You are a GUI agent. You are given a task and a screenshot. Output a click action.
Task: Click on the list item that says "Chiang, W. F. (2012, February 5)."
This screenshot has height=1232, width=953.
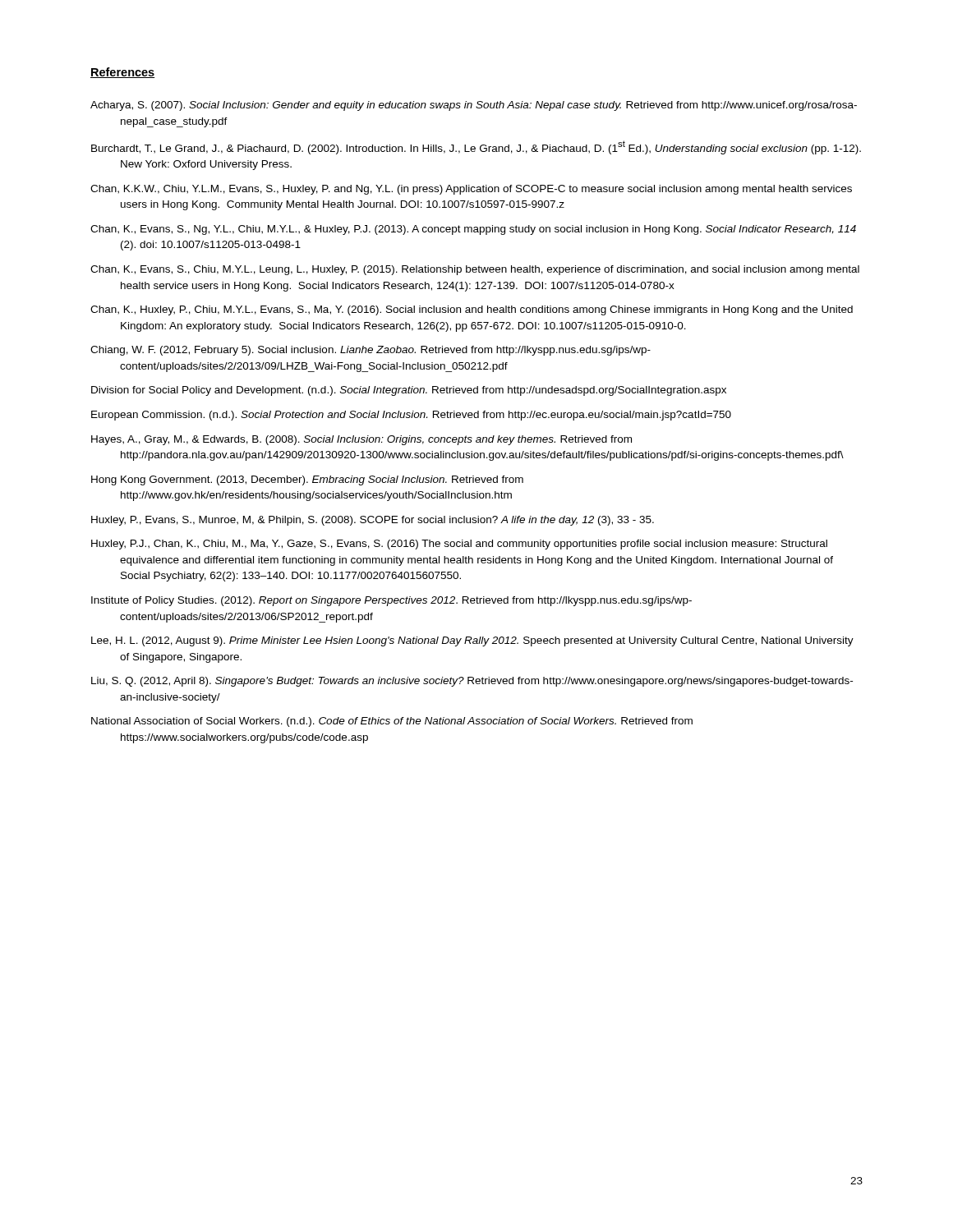point(371,358)
